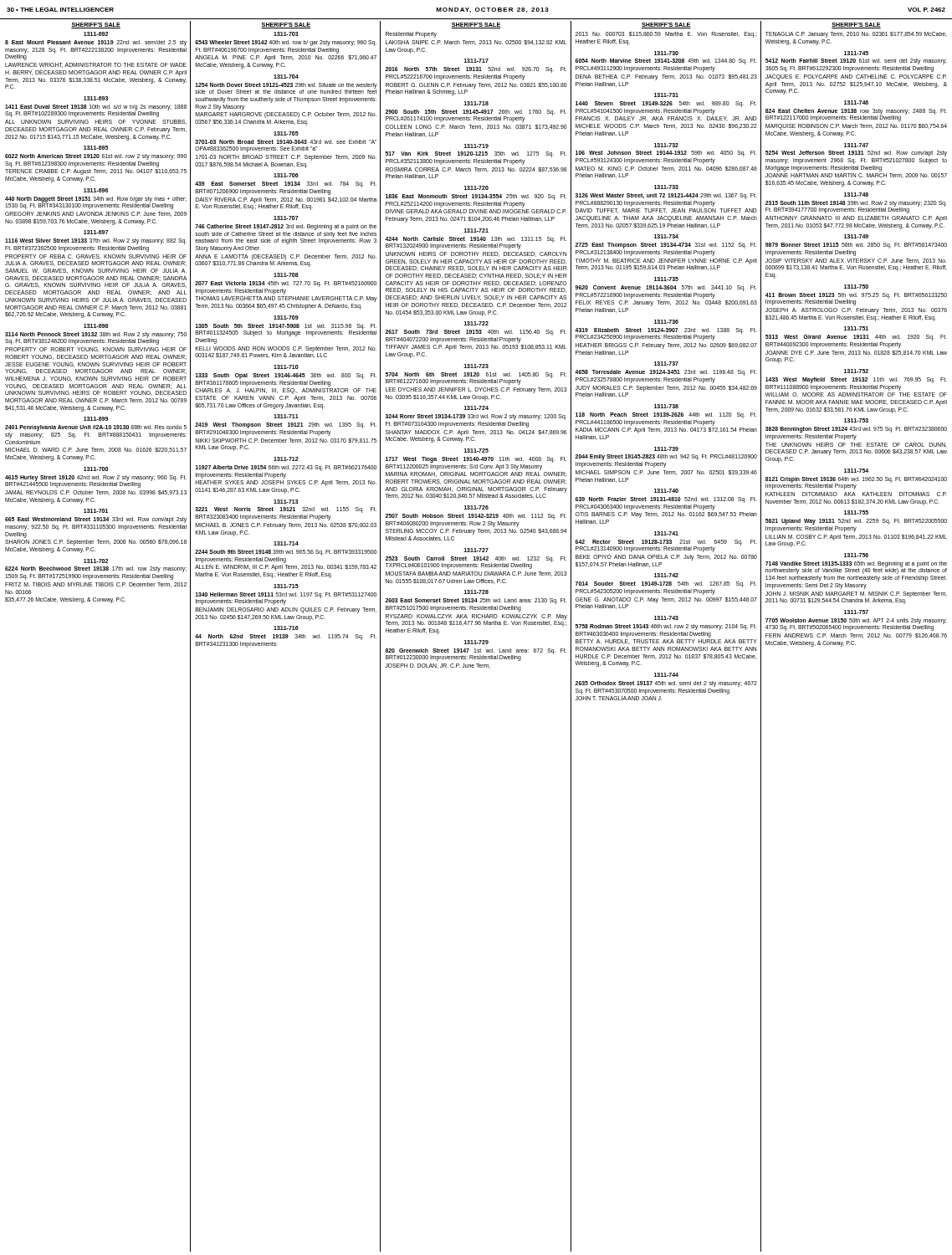Navigate to the text starting "1311-693 1411 East Duval Street"
This screenshot has height=1255, width=952.
pyautogui.click(x=96, y=118)
